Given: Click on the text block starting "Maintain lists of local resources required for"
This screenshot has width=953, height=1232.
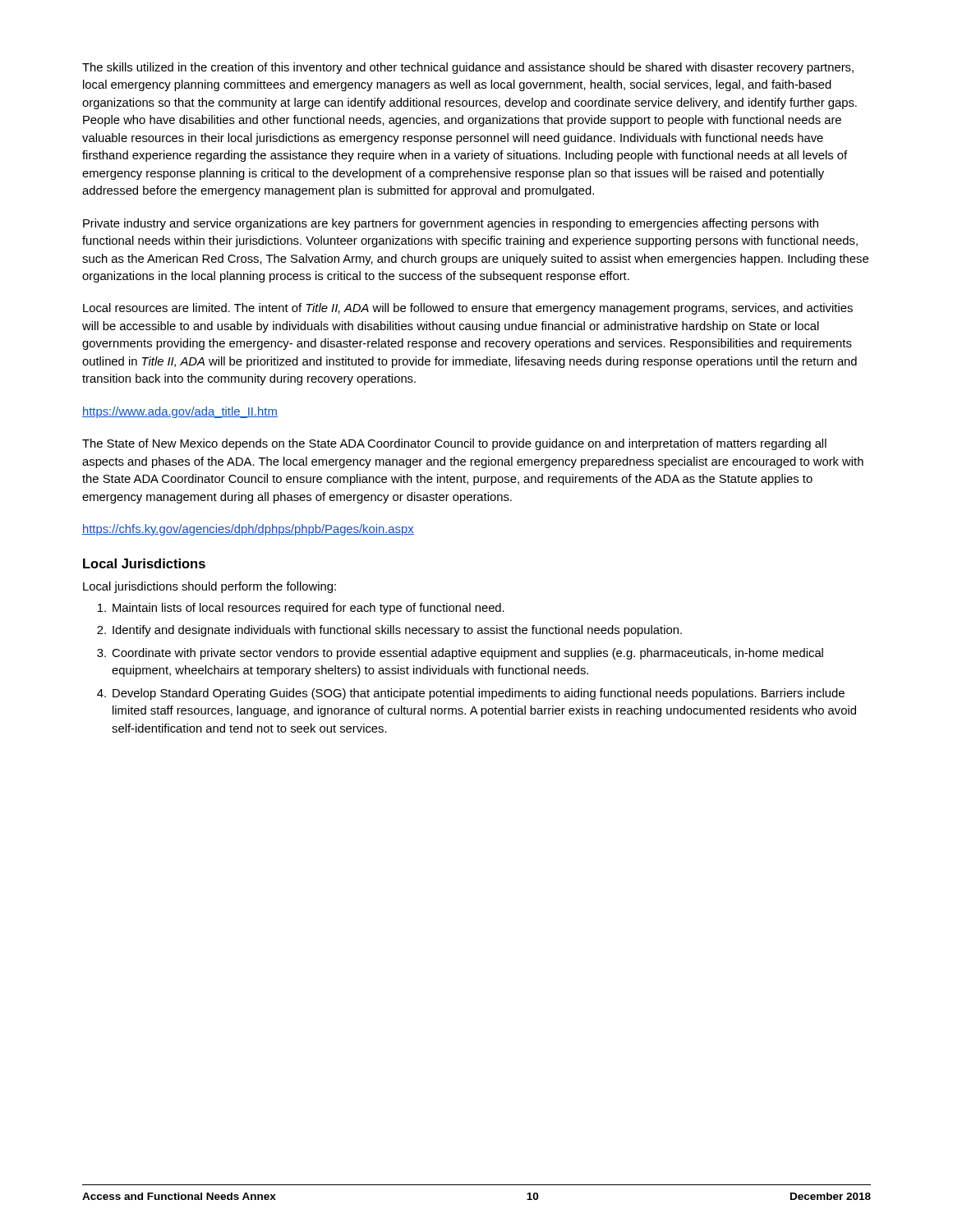Looking at the screenshot, I should tap(476, 608).
